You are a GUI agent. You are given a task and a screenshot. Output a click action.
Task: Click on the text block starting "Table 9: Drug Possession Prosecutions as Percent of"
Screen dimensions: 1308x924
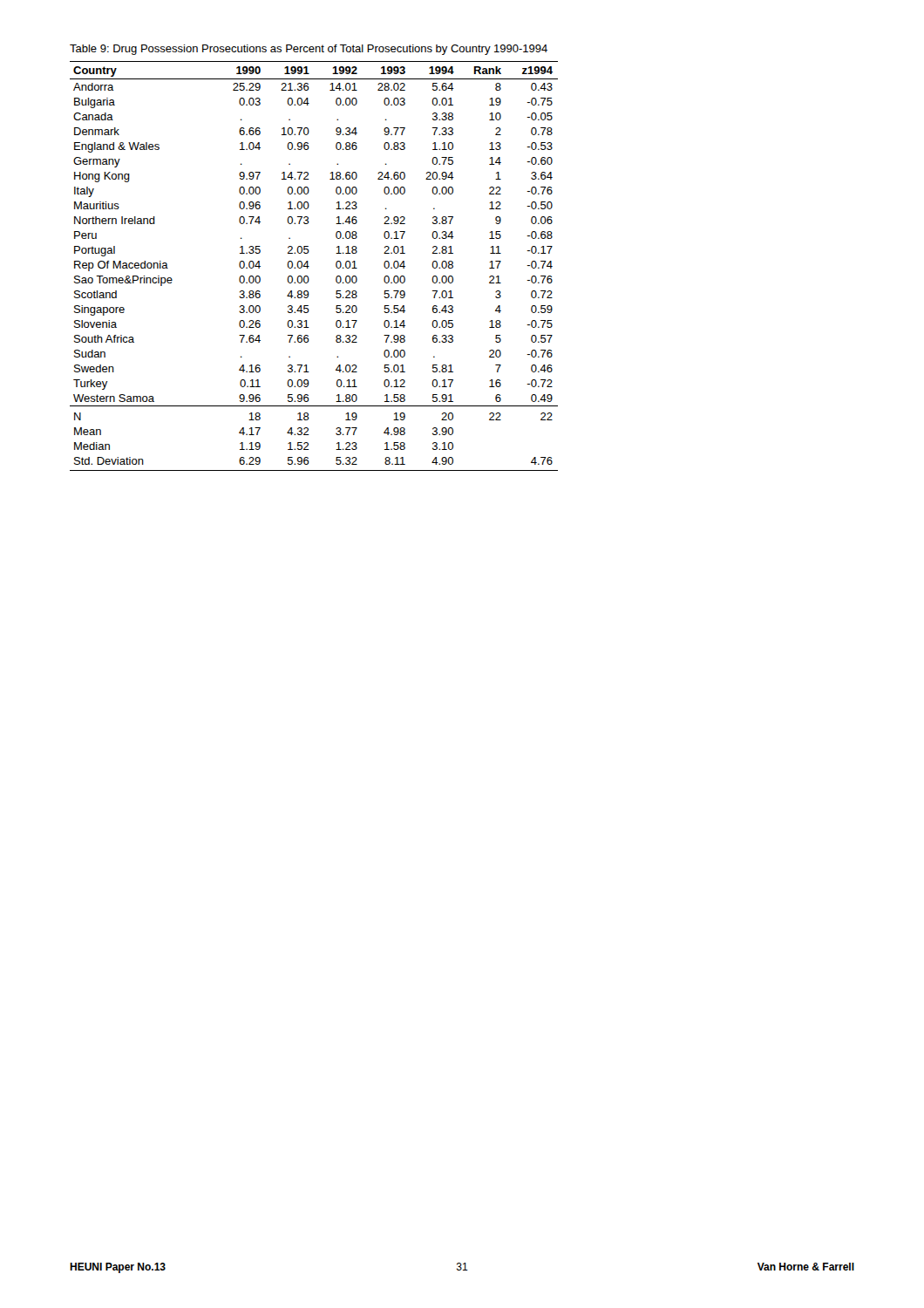pos(309,48)
